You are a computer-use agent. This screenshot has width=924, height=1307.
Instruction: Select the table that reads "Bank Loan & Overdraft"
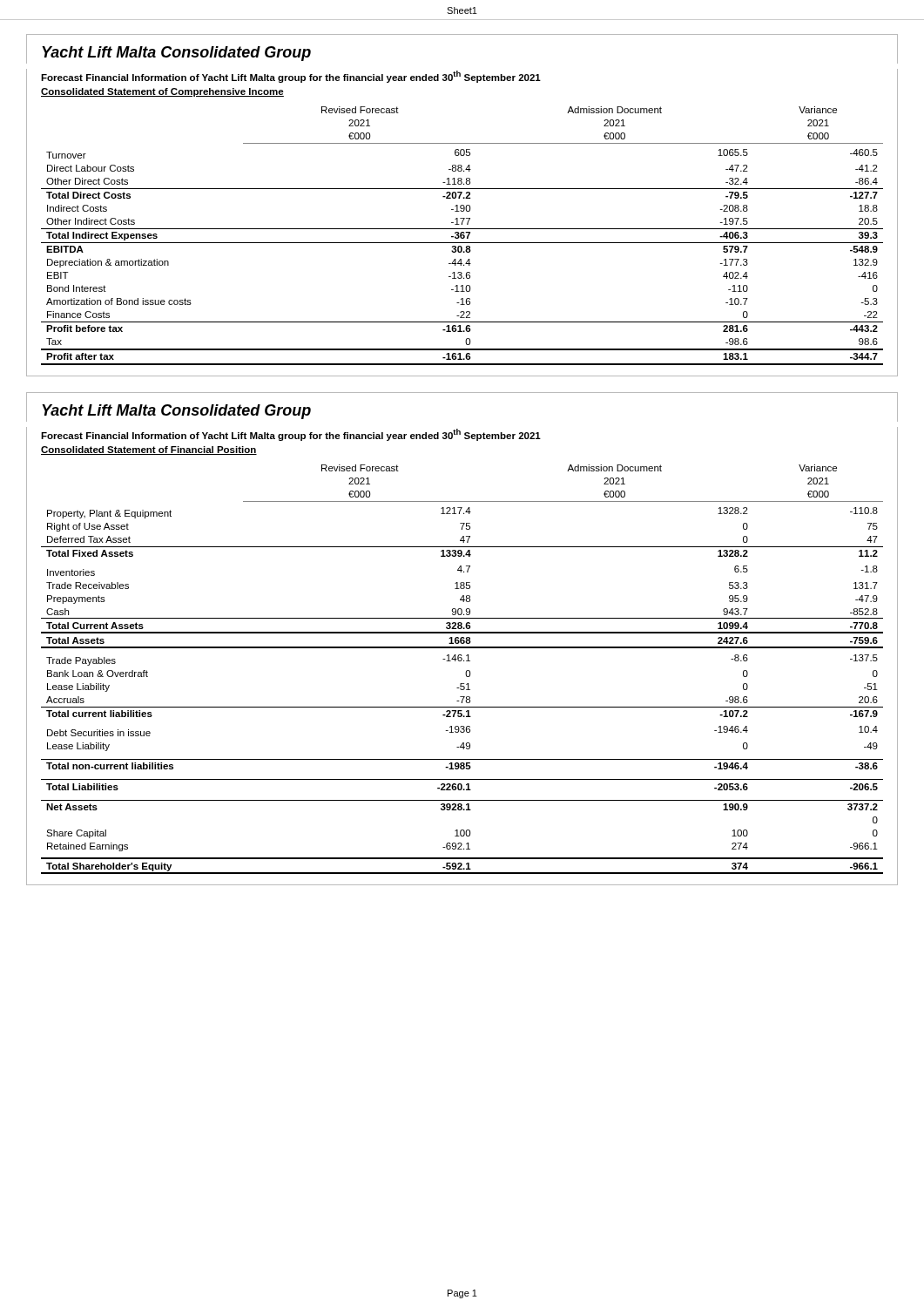462,668
